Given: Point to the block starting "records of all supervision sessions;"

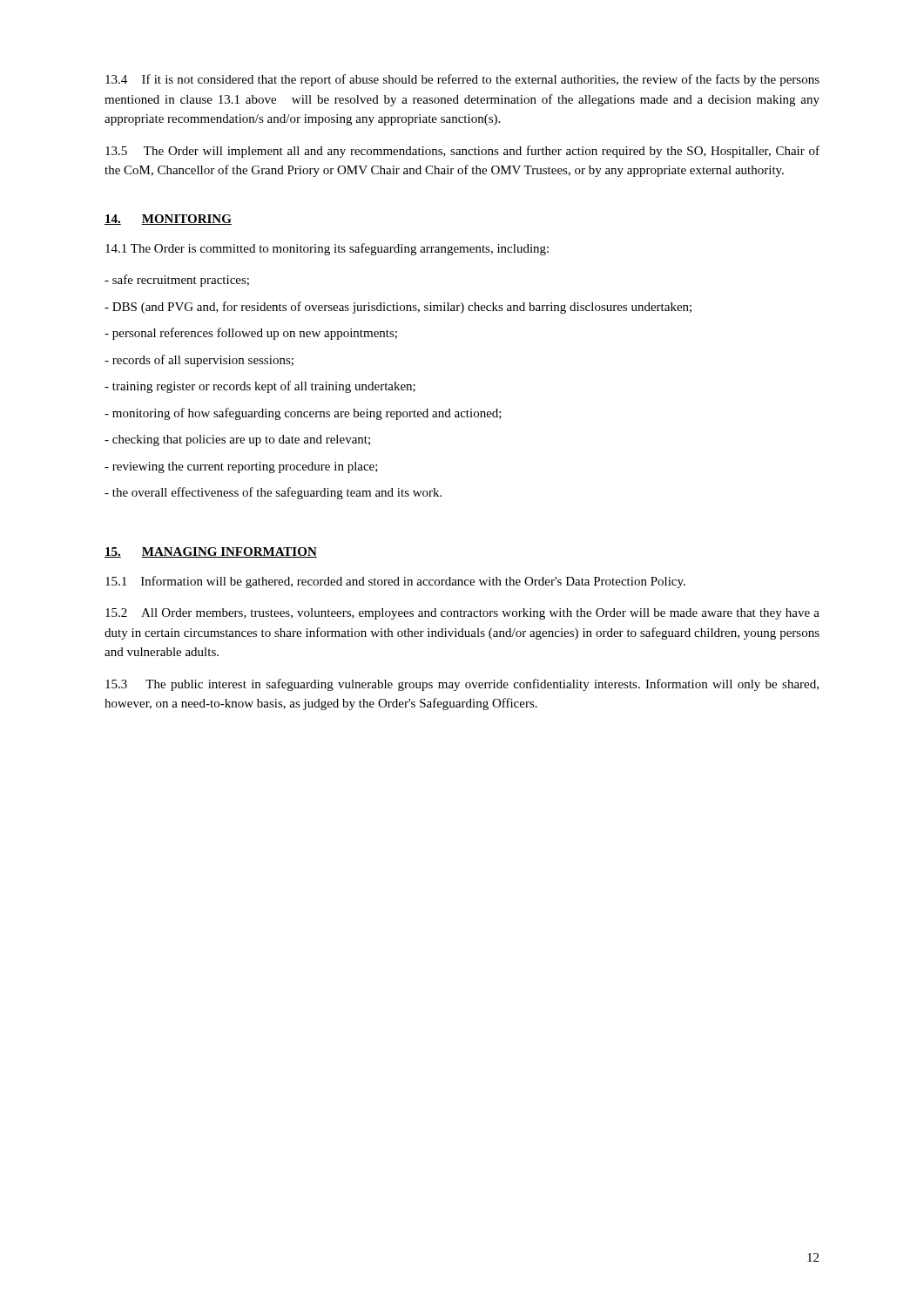Looking at the screenshot, I should pos(199,359).
